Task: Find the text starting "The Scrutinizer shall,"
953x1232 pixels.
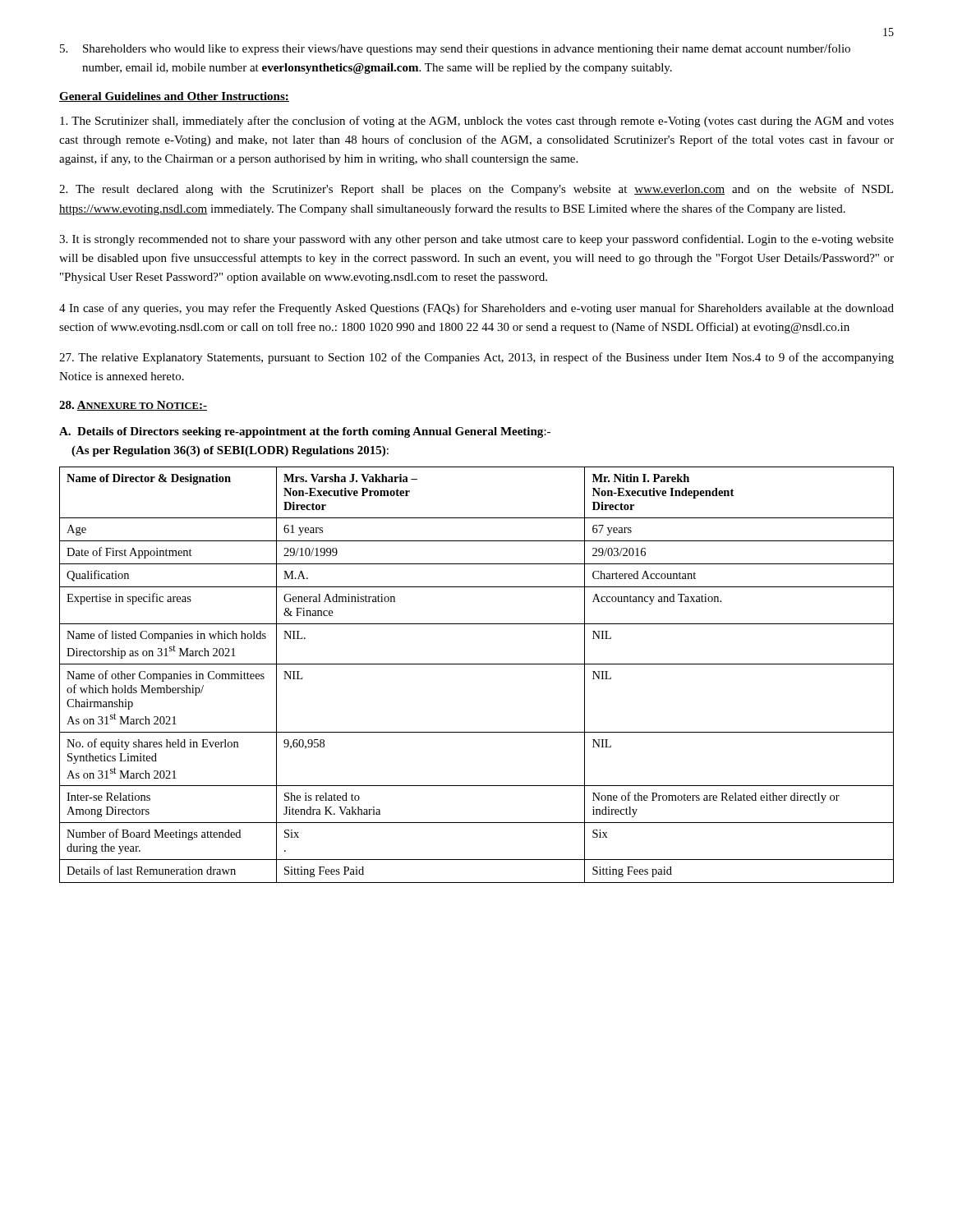Action: point(476,140)
